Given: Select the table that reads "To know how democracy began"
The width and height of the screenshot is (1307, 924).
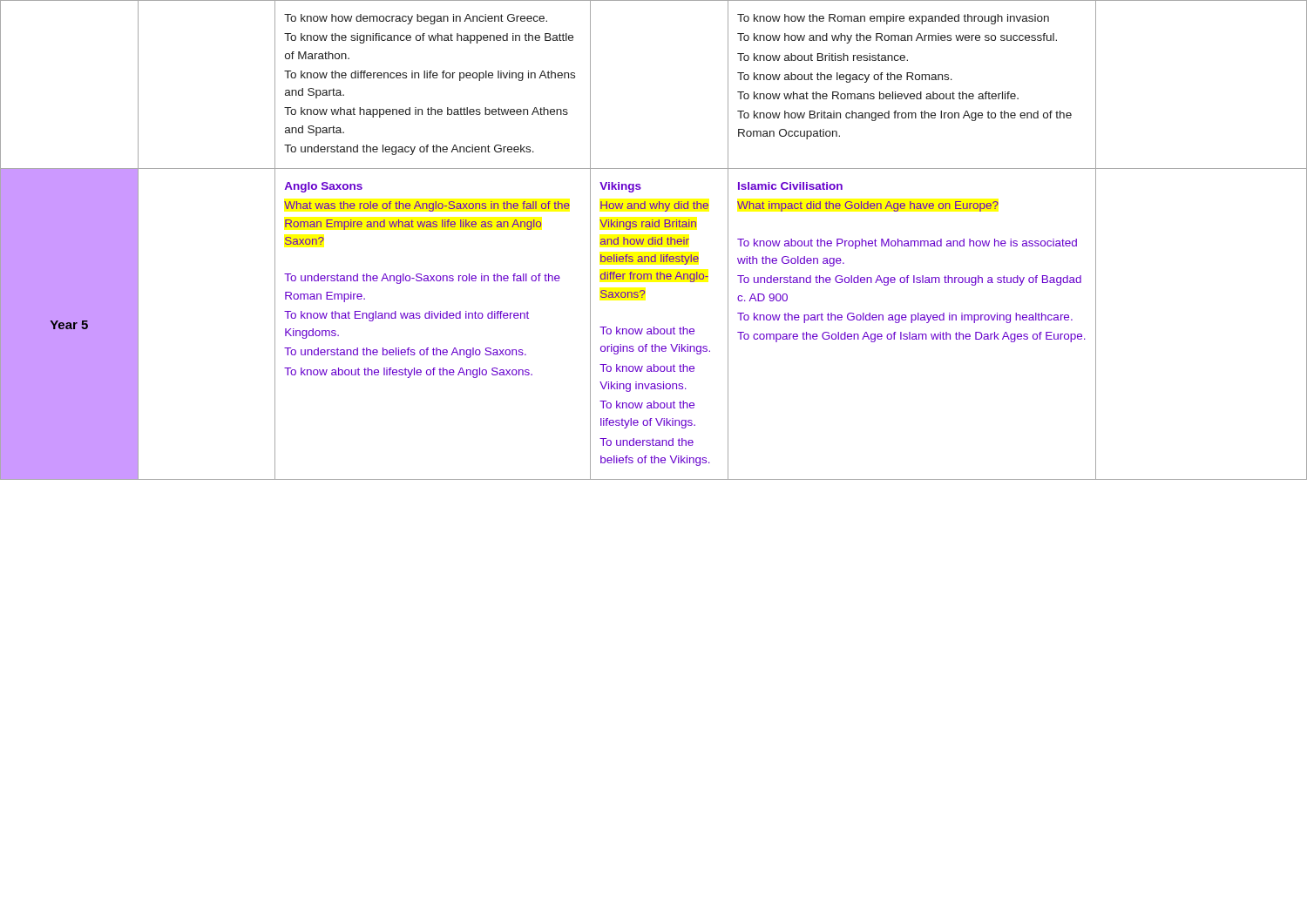Looking at the screenshot, I should 654,240.
